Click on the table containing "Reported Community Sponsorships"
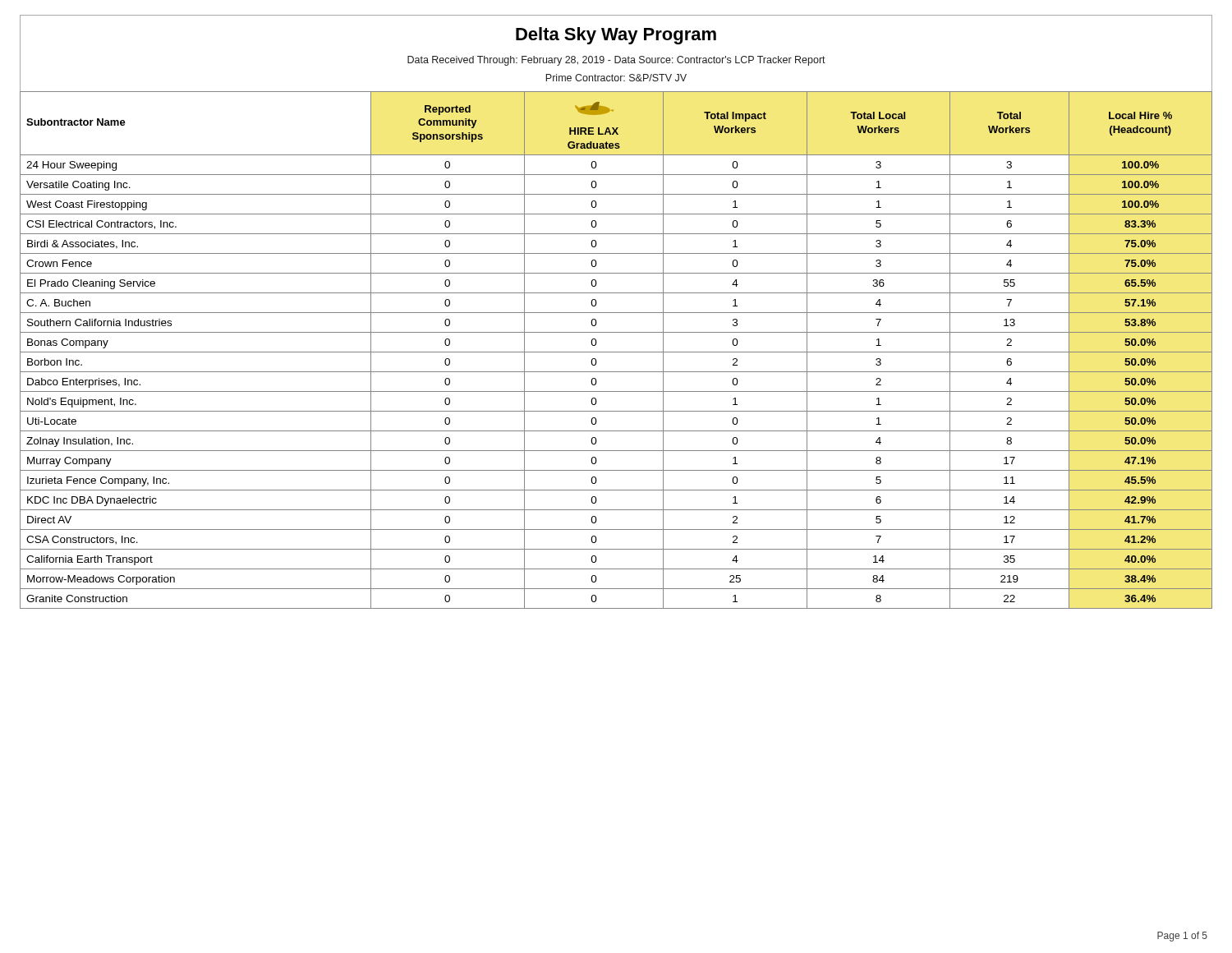This screenshot has width=1232, height=953. 616,350
